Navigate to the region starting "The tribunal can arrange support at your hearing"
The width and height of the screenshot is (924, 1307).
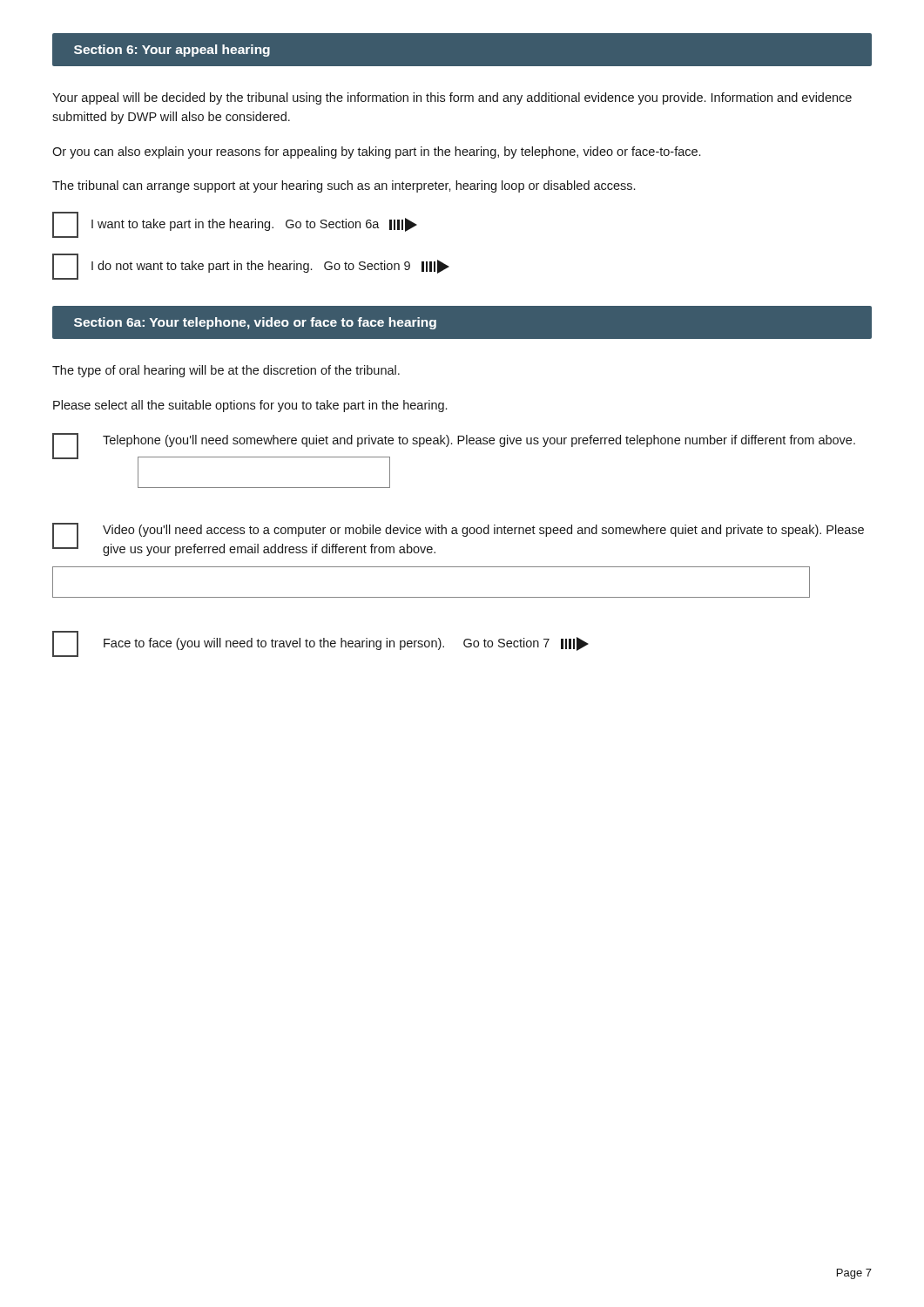(x=344, y=186)
